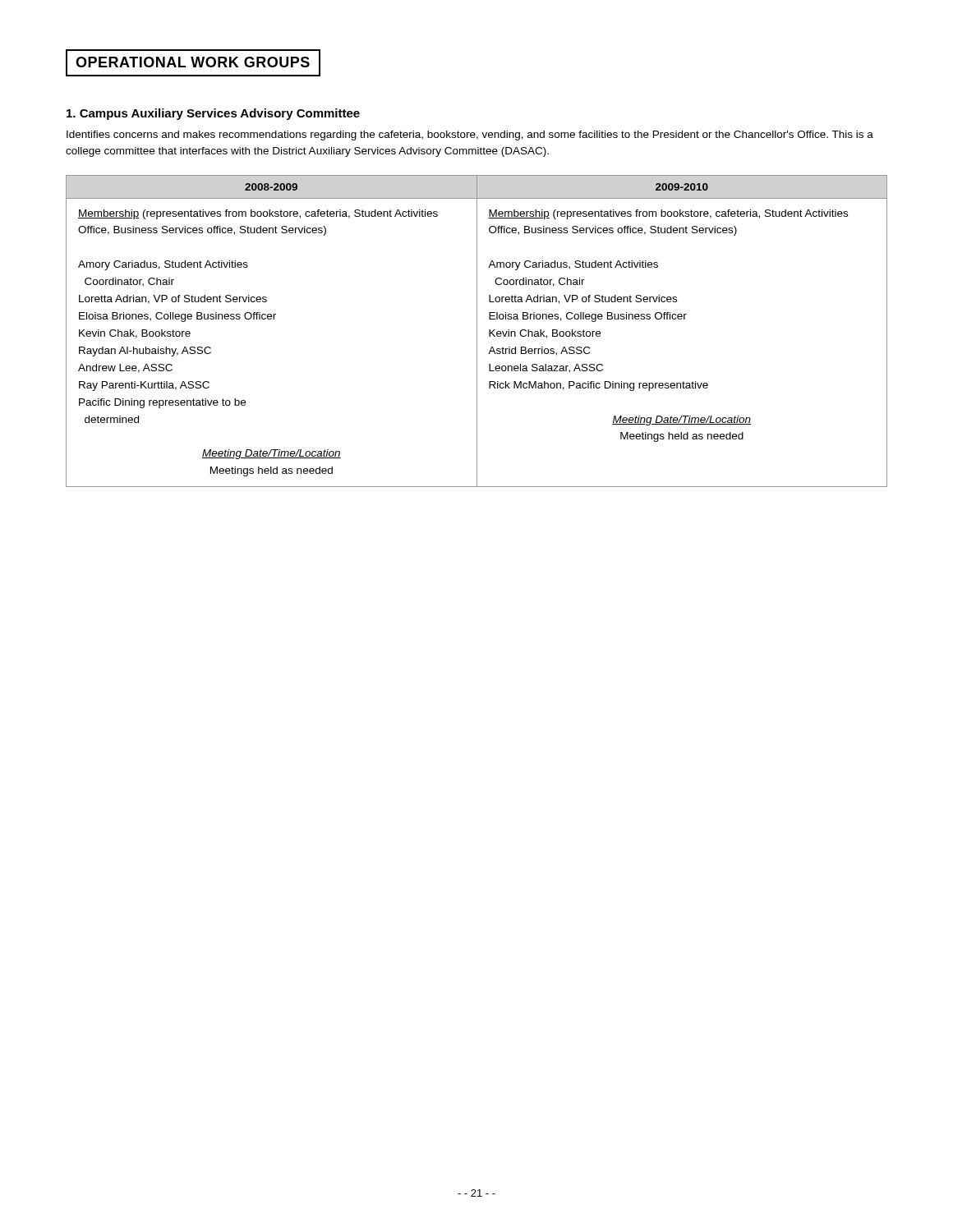This screenshot has width=953, height=1232.
Task: Find the title that reads "OPERATIONAL WORK GROUPS"
Action: [x=193, y=62]
